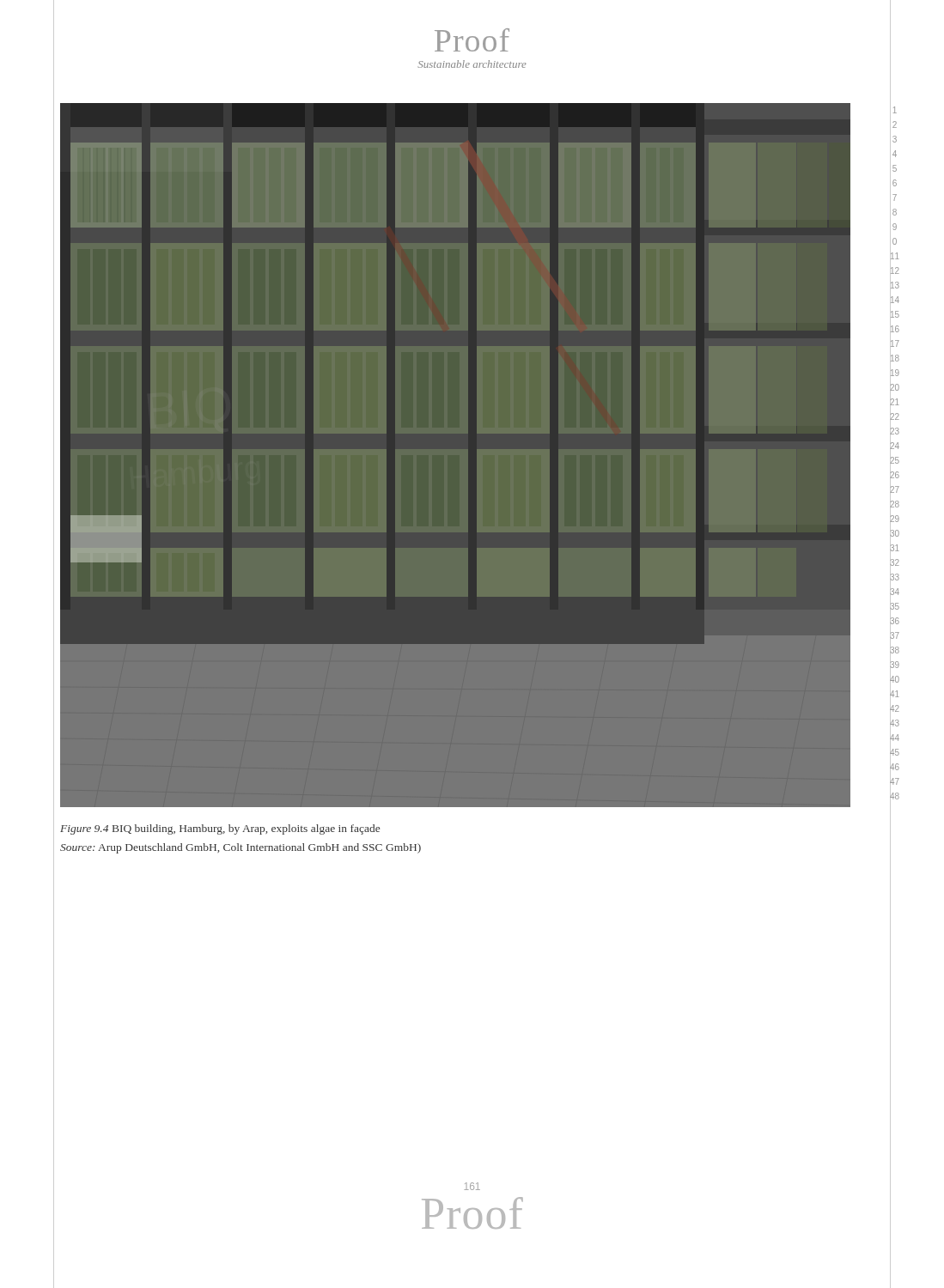This screenshot has width=944, height=1288.
Task: Locate the photo
Action: pos(455,455)
